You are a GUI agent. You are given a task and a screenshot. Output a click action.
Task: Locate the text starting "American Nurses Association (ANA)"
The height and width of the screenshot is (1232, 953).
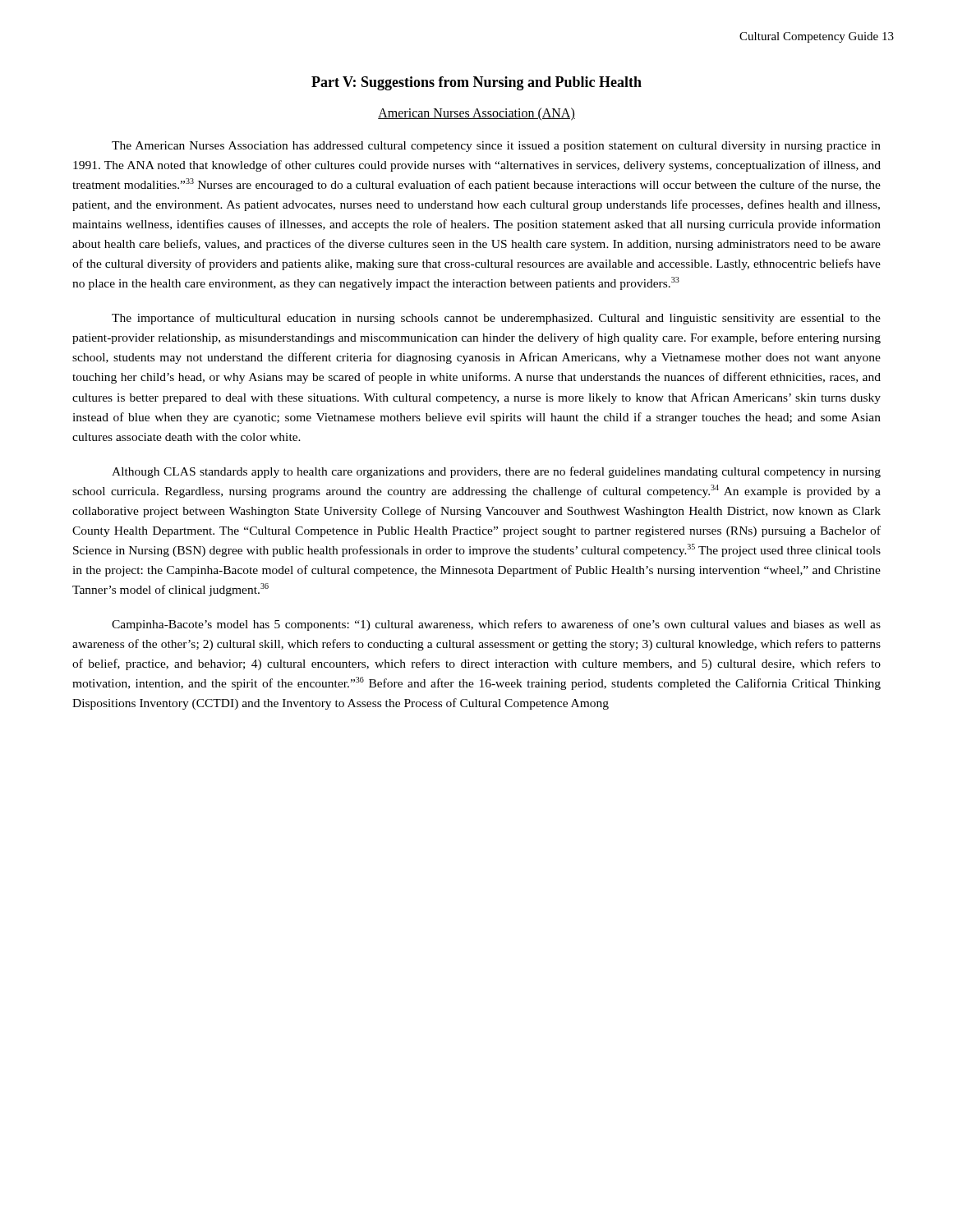476,113
